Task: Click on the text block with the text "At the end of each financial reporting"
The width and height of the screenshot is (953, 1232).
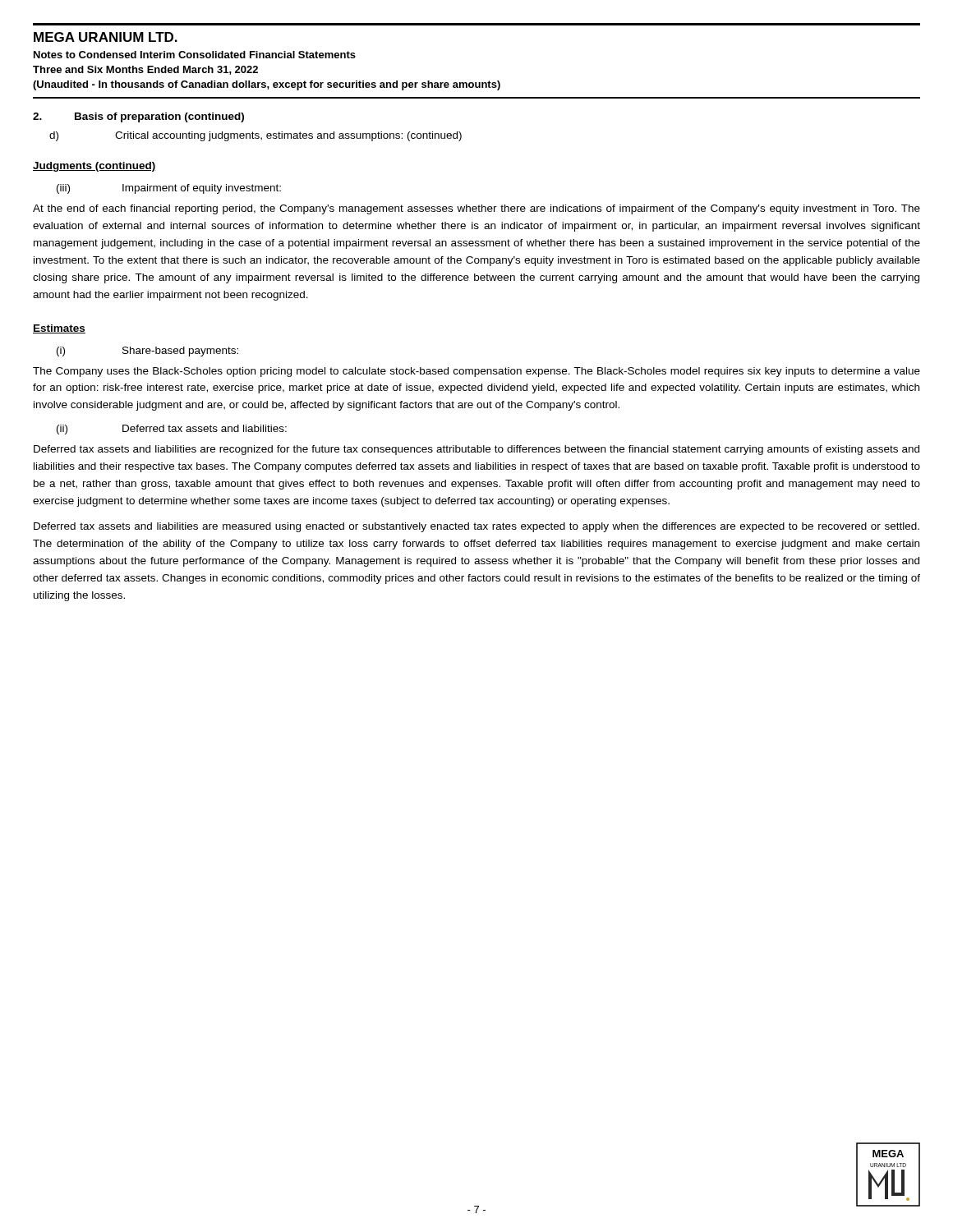Action: pos(476,251)
